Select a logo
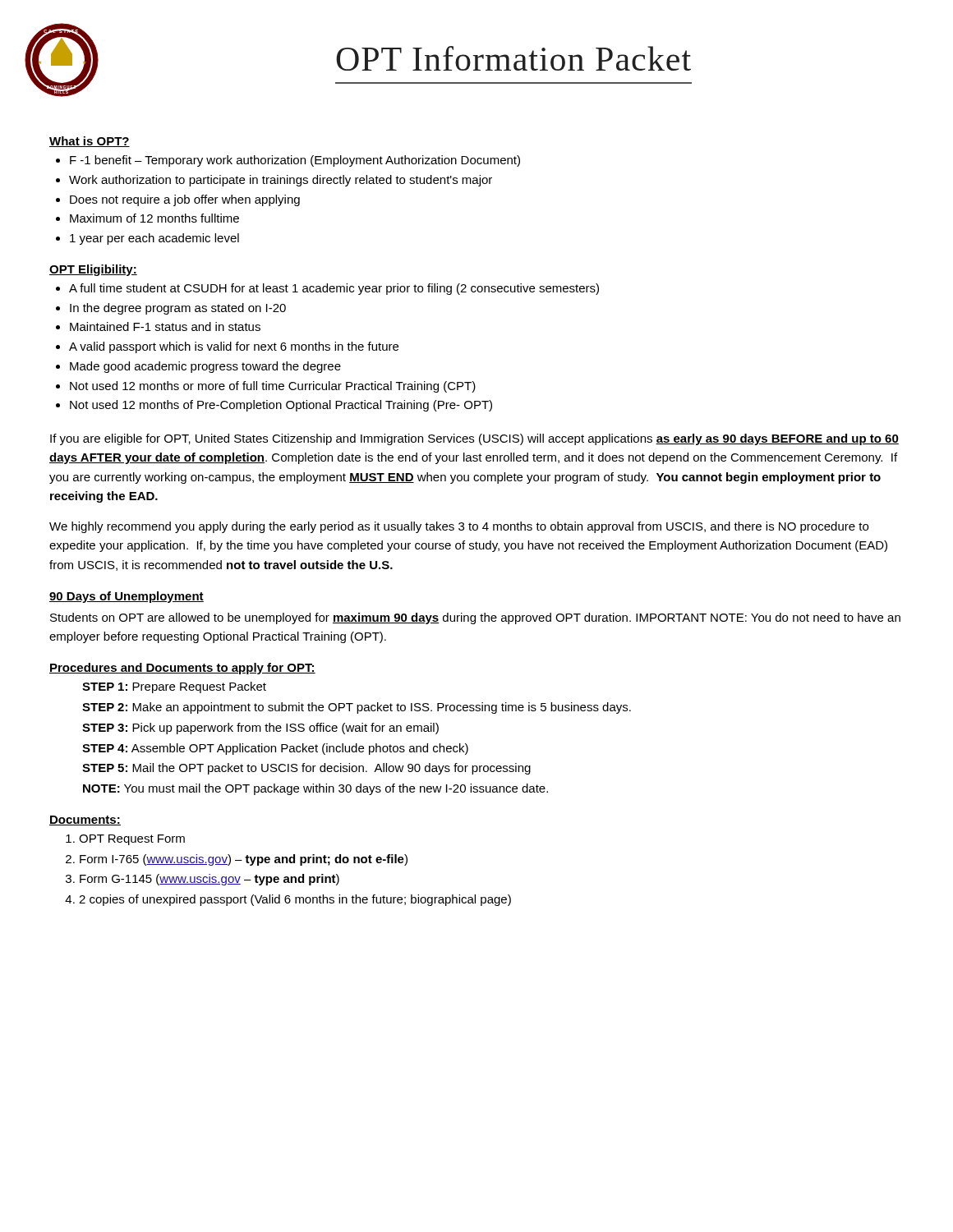The width and height of the screenshot is (953, 1232). point(62,61)
